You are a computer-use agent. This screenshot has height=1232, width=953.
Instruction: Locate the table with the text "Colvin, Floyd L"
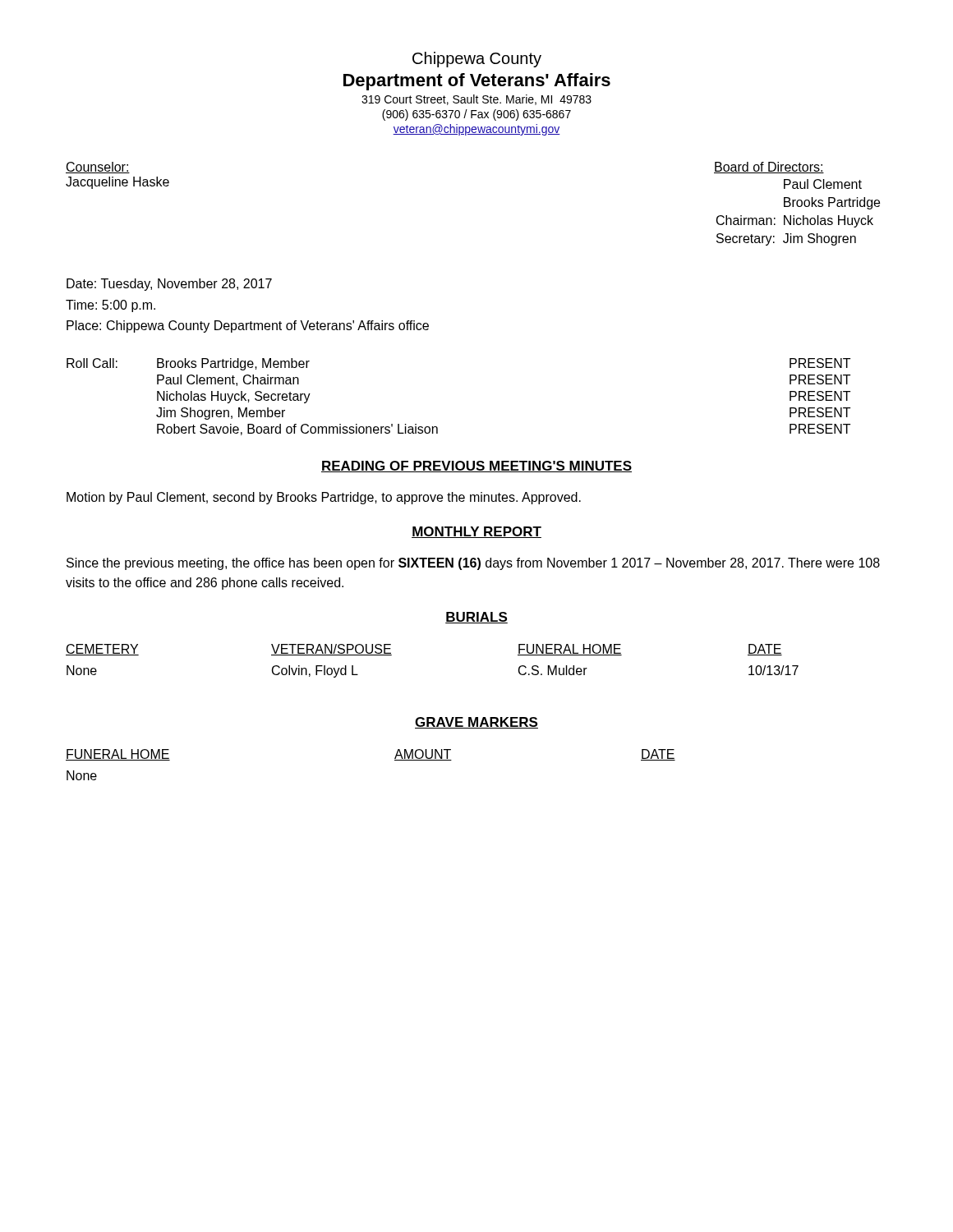tap(476, 660)
